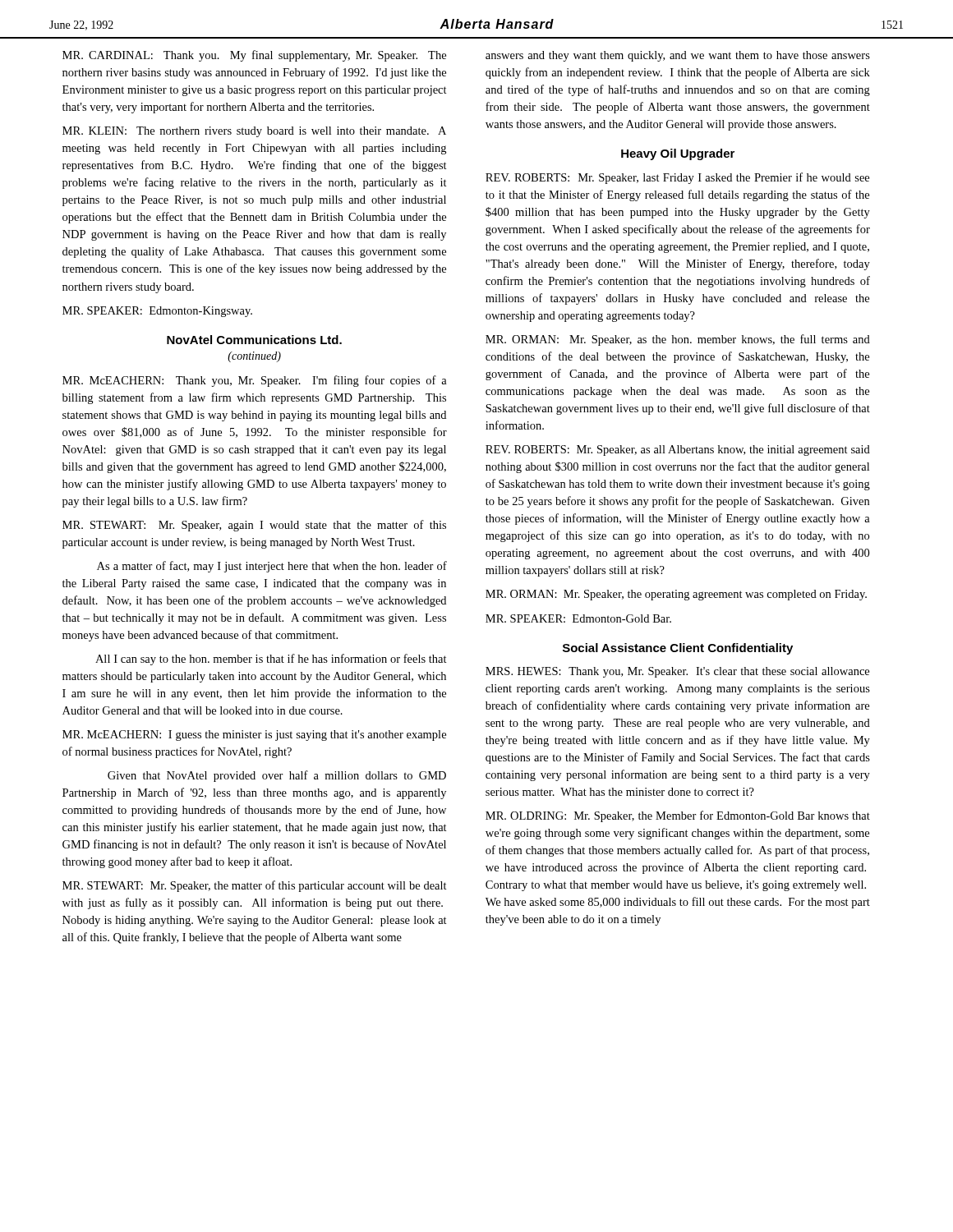Image resolution: width=953 pixels, height=1232 pixels.
Task: Click on the region starting "MR. SPEAKER: Edmonton-Kingsway."
Action: (x=254, y=310)
